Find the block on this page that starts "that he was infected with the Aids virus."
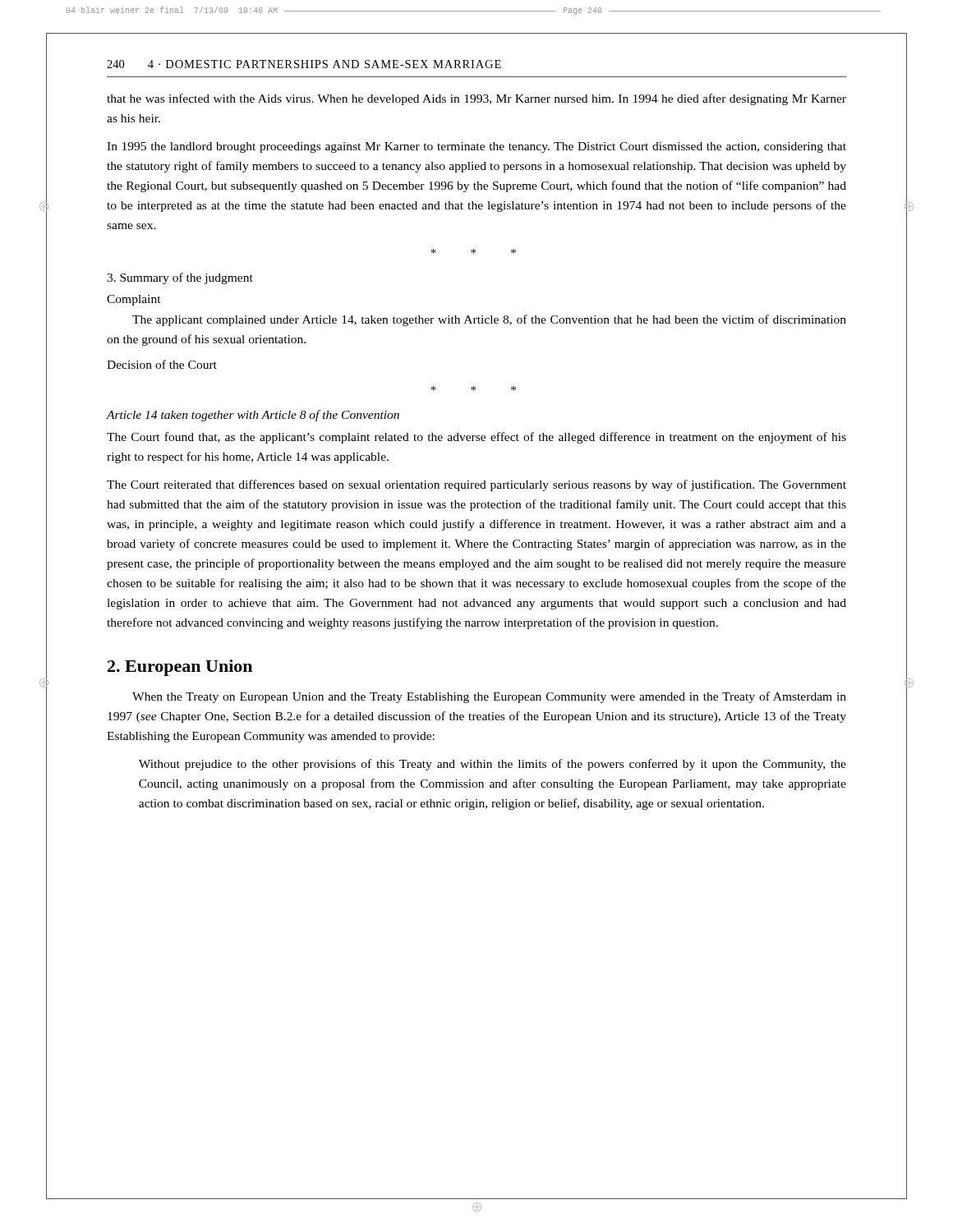The height and width of the screenshot is (1232, 953). pos(476,108)
